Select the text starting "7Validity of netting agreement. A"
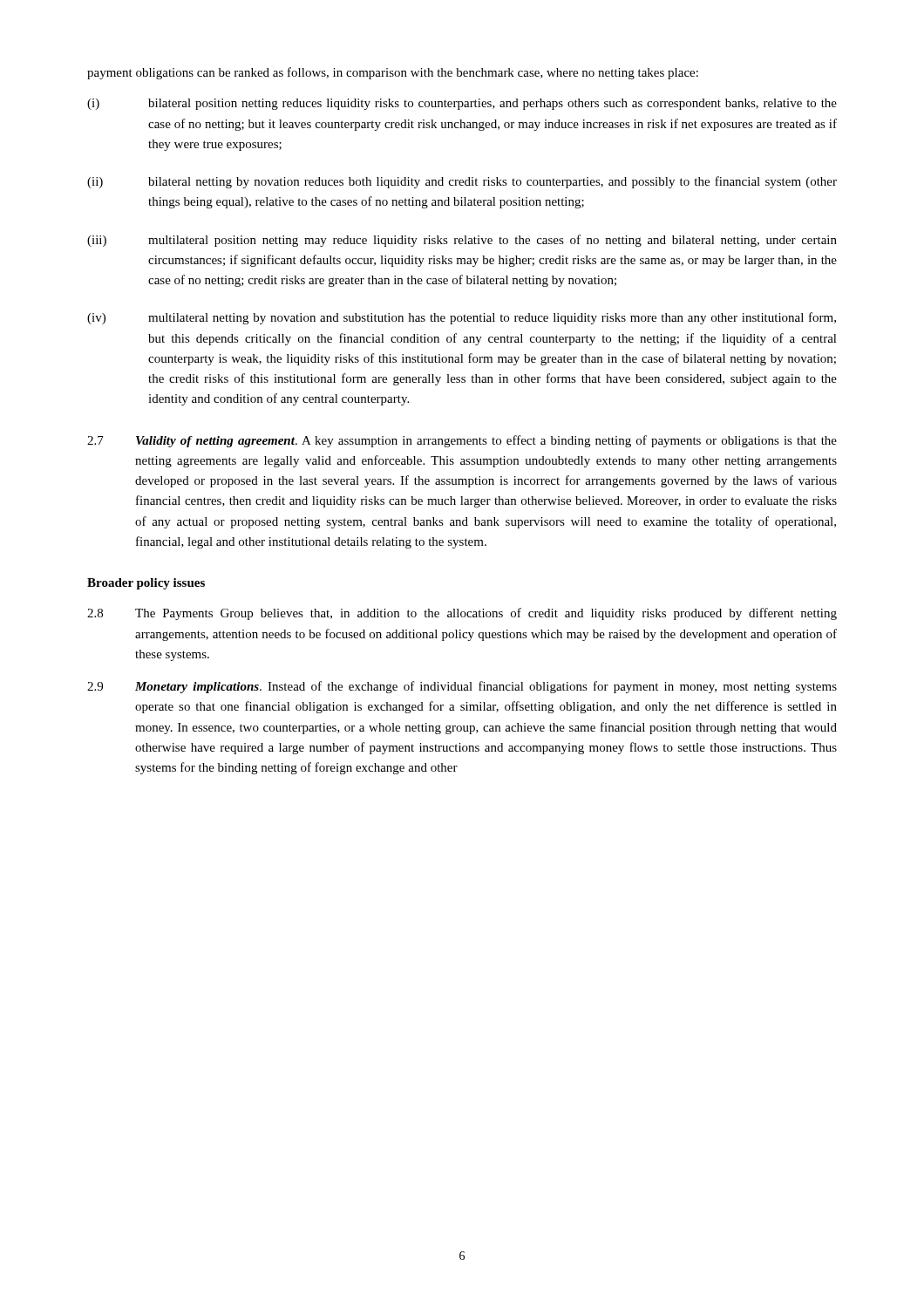 coord(462,491)
